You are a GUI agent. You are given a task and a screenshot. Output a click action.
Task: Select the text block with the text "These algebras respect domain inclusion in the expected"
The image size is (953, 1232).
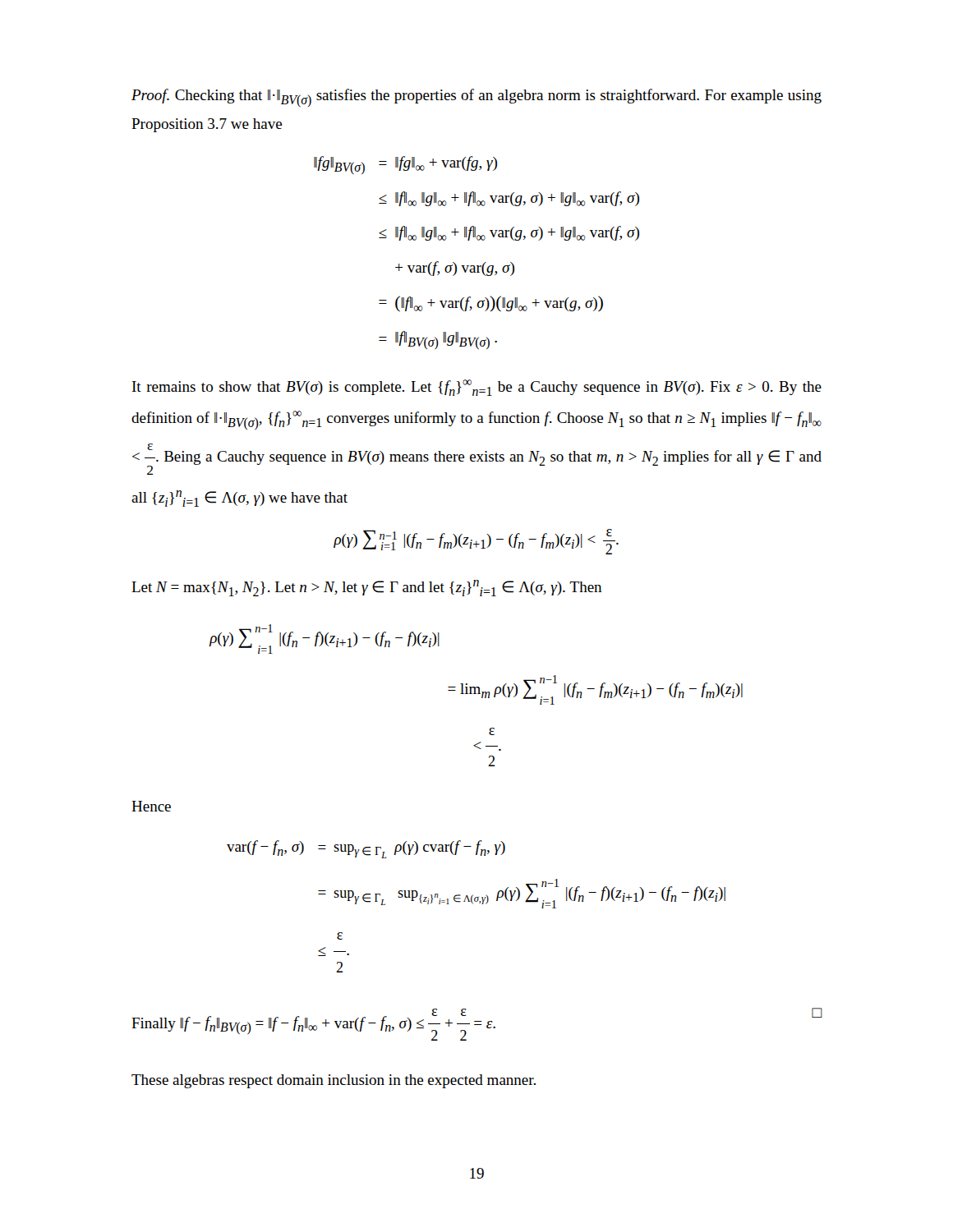coord(476,1080)
